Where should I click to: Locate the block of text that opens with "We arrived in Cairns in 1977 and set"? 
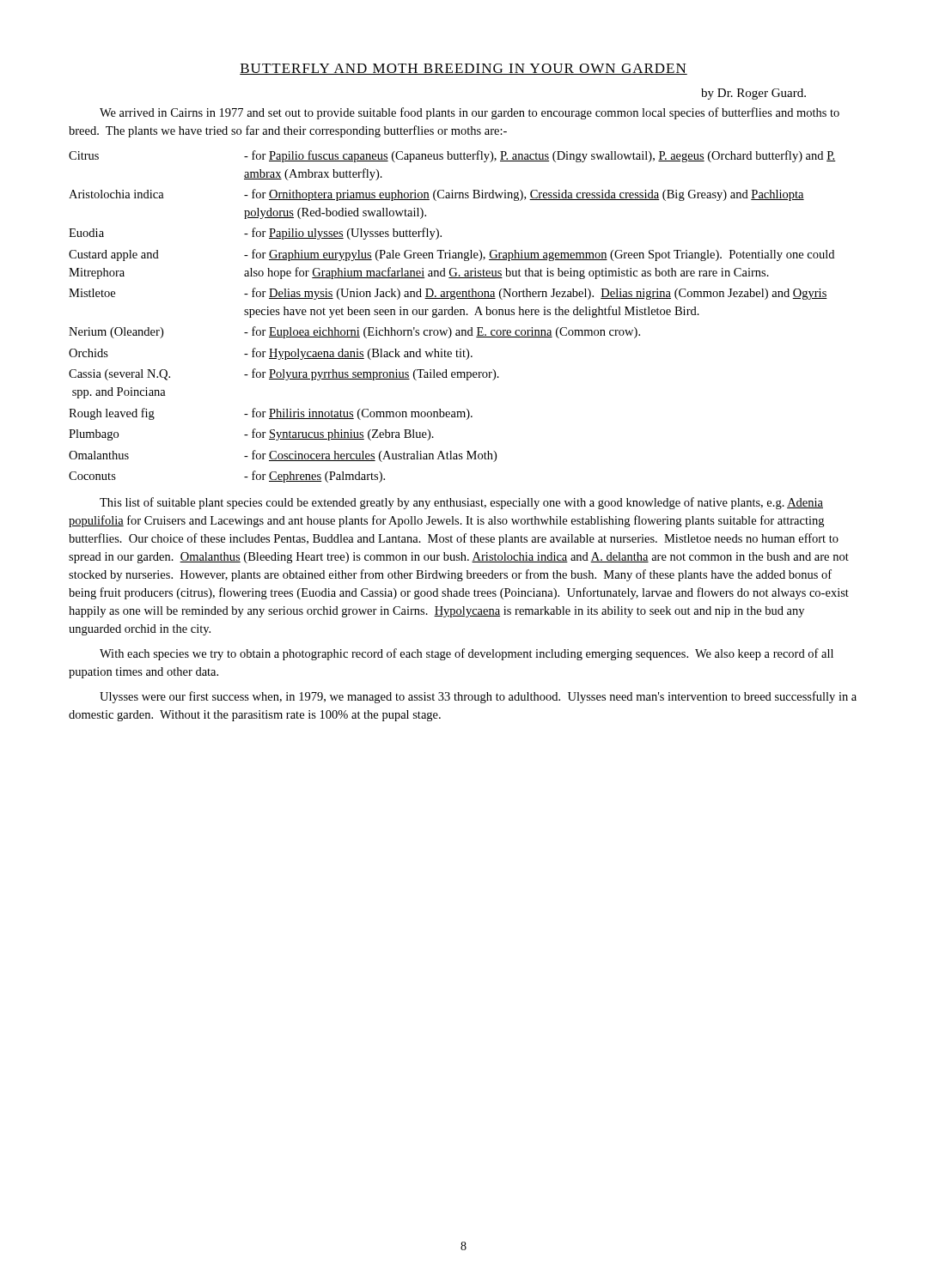[x=454, y=122]
